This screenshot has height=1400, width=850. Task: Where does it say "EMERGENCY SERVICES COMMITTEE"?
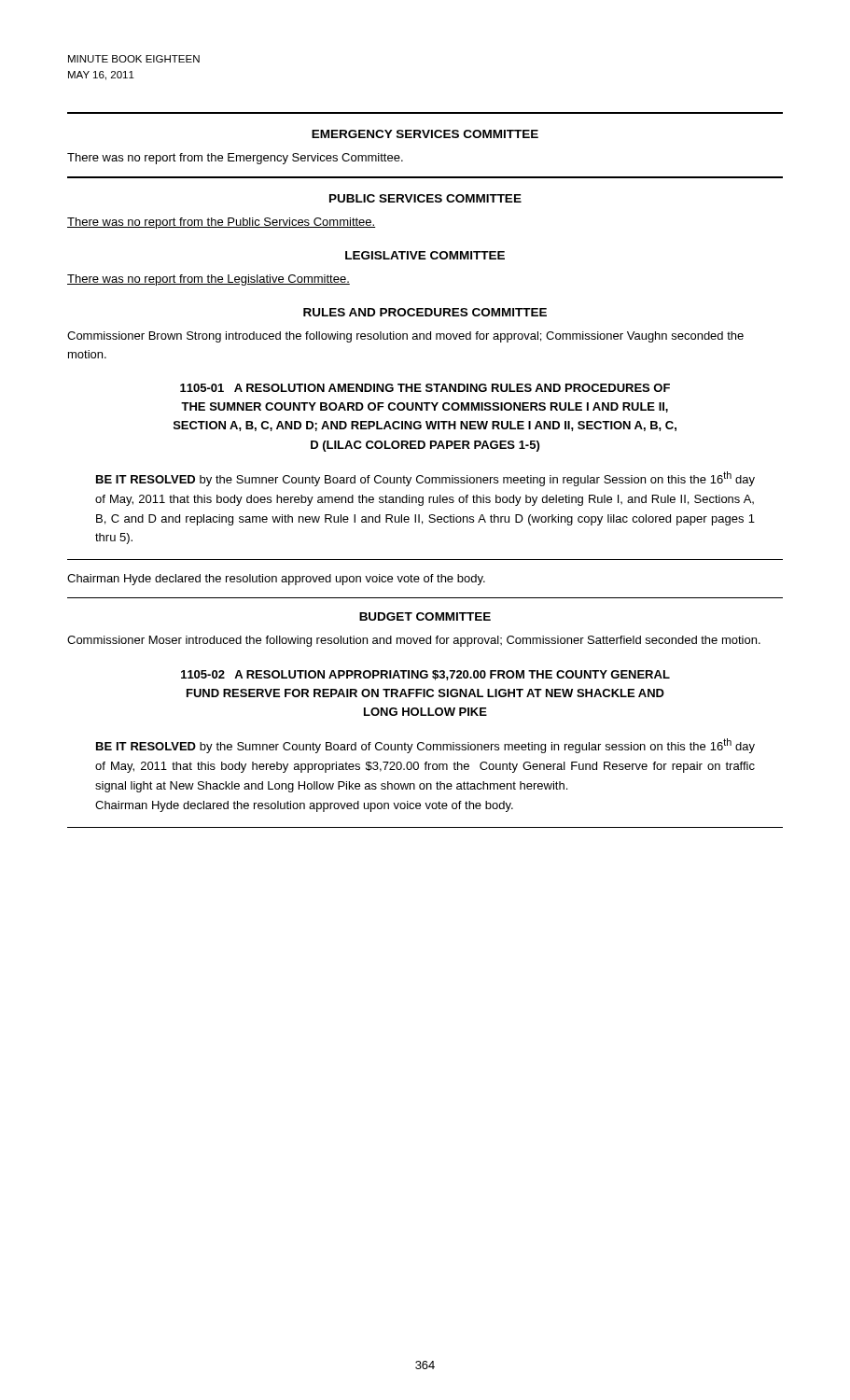pyautogui.click(x=425, y=133)
